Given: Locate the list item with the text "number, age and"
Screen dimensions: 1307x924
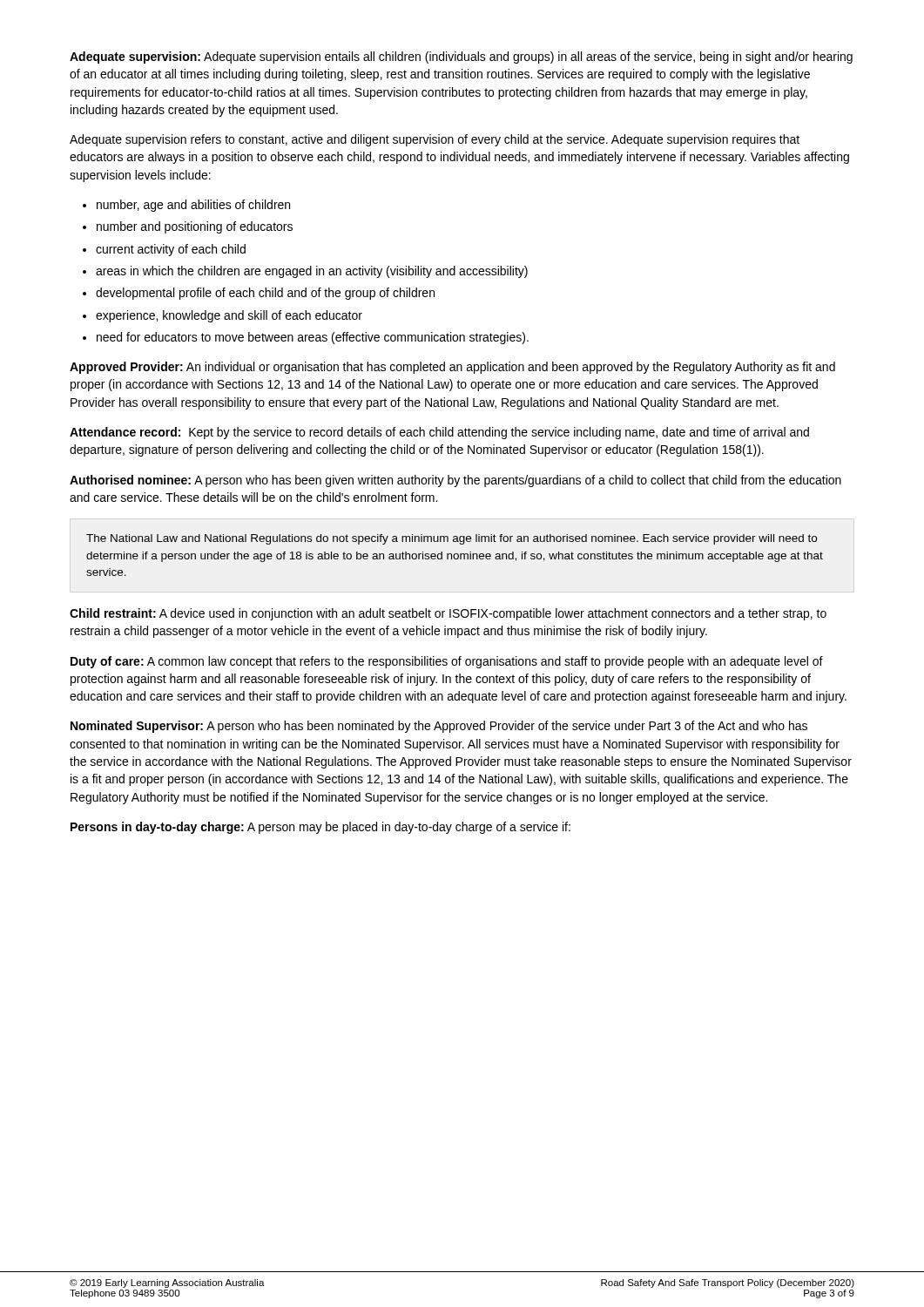Looking at the screenshot, I should [193, 205].
